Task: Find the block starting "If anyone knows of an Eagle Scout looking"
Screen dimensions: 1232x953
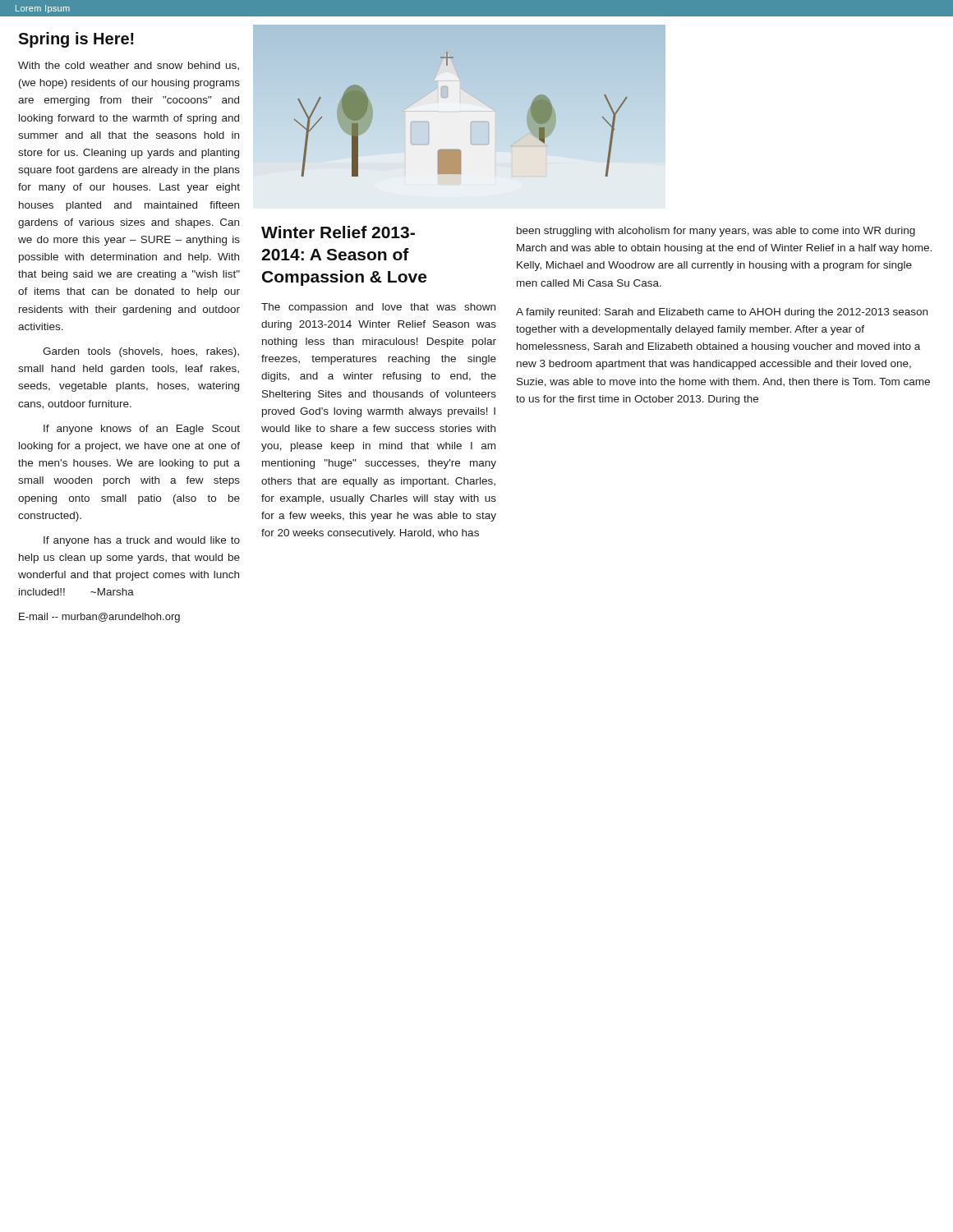Action: 129,472
